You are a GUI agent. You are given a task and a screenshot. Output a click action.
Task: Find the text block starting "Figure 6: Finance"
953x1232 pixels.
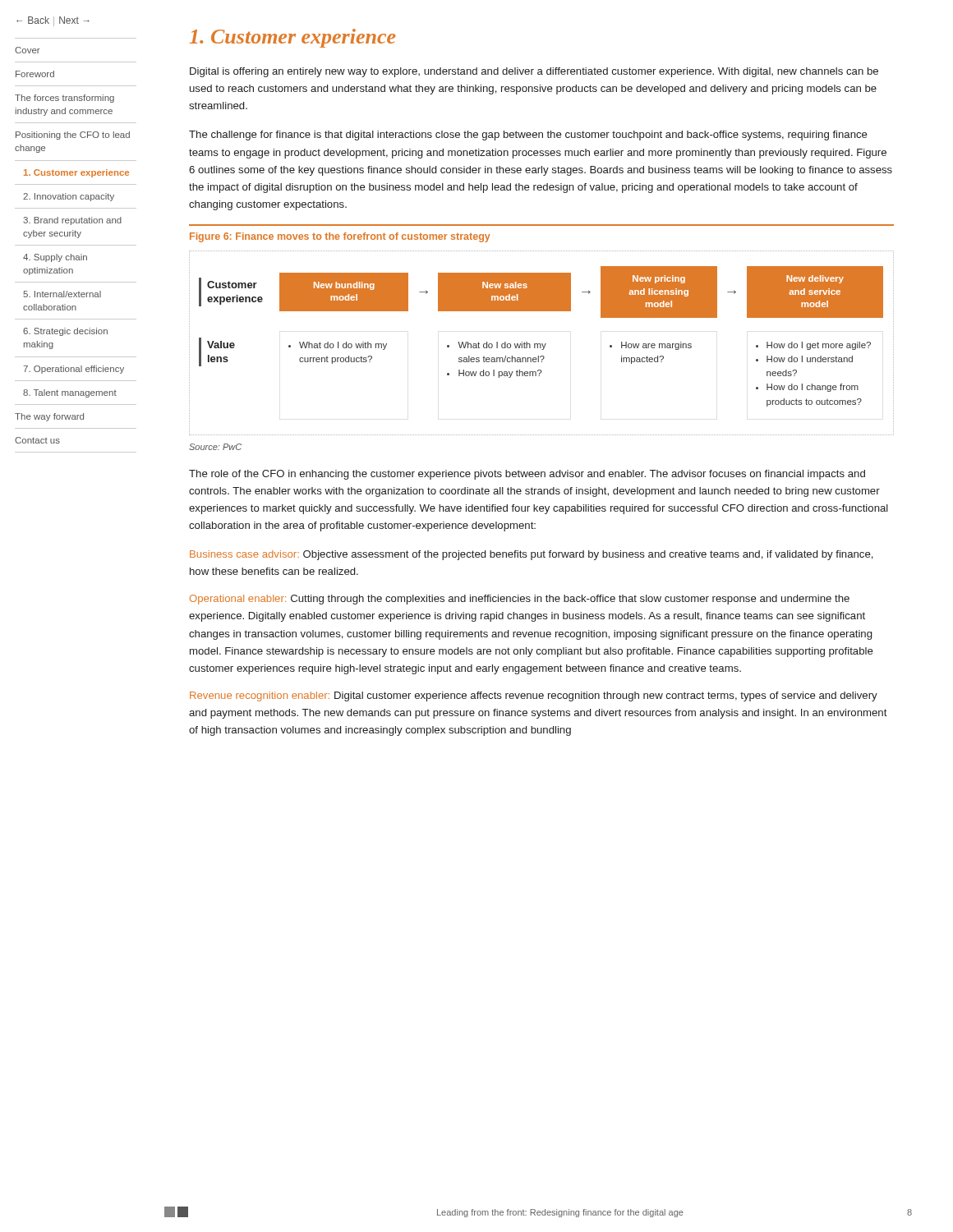click(340, 237)
